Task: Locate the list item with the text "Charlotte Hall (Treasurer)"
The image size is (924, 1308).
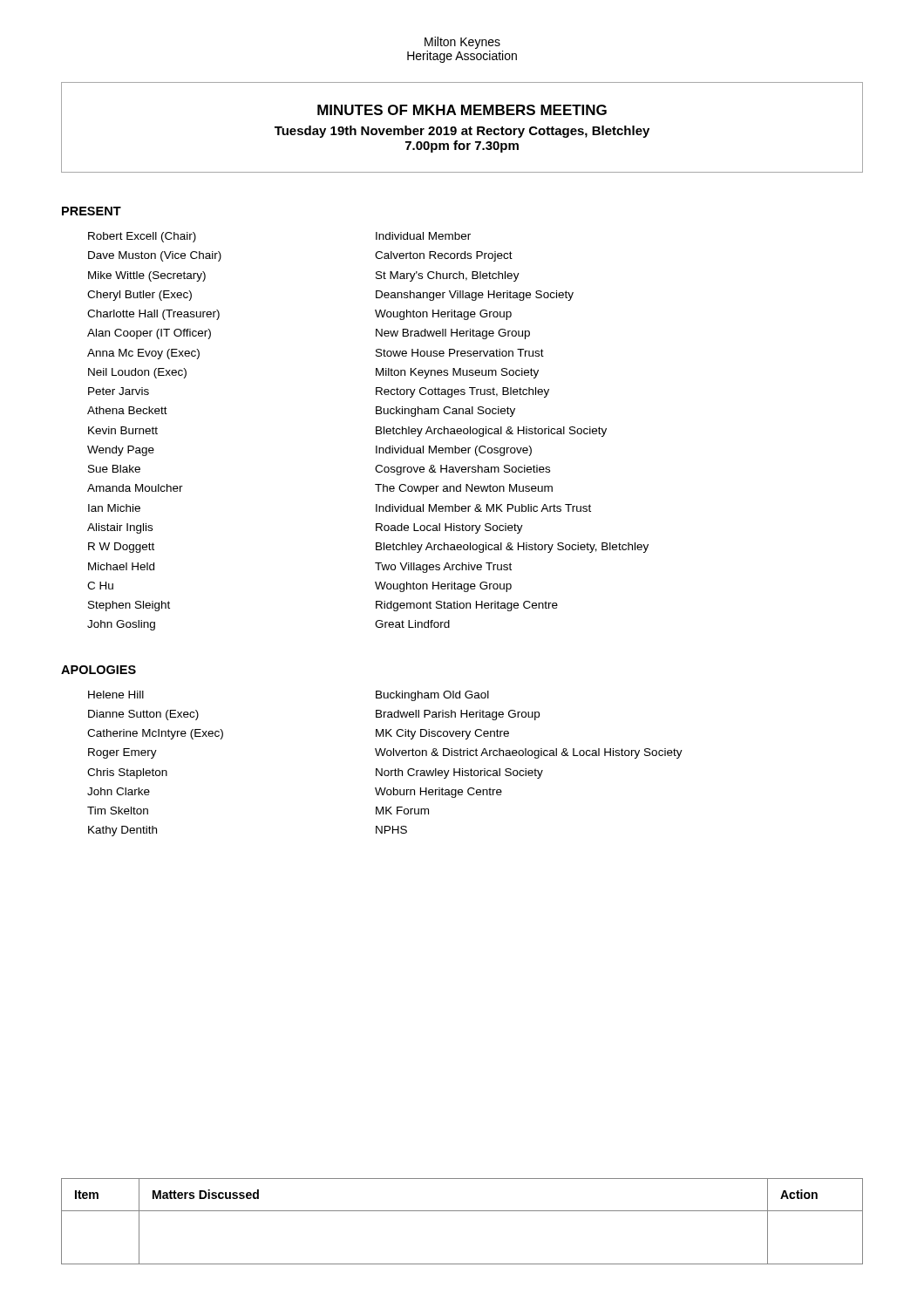Action: 154,314
